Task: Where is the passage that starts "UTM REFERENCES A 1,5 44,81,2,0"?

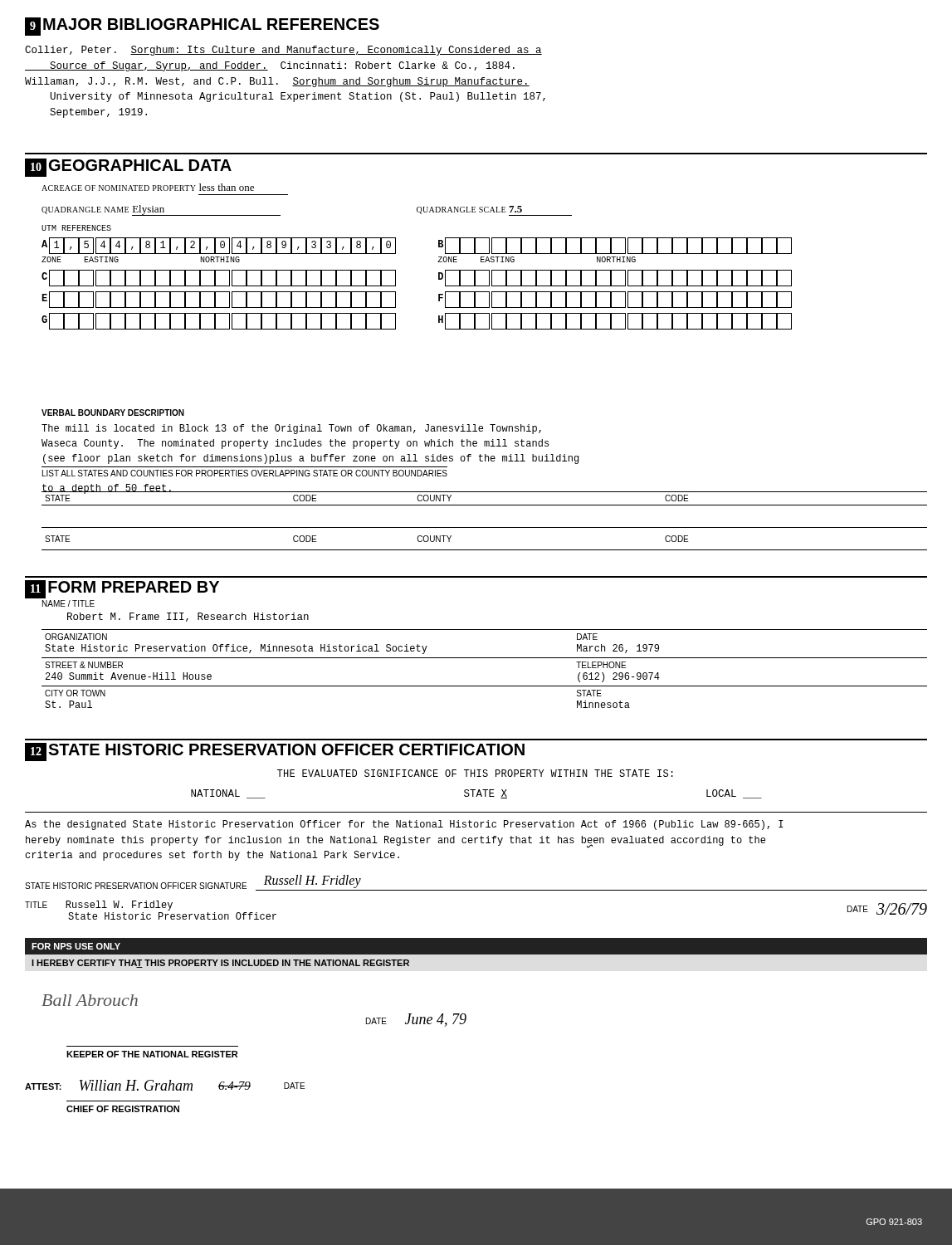Action: click(x=76, y=228)
